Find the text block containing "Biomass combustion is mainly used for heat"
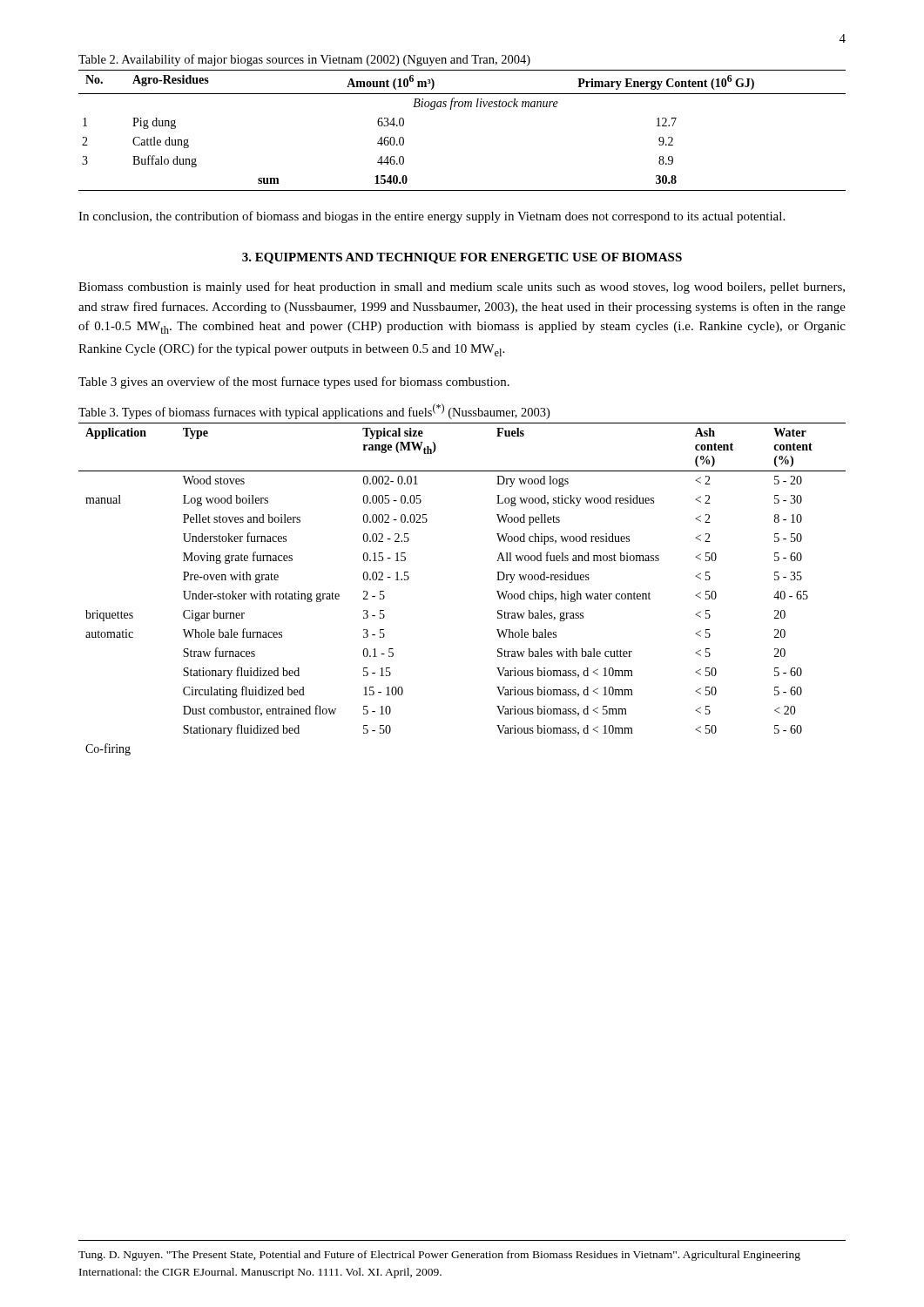 (x=462, y=319)
